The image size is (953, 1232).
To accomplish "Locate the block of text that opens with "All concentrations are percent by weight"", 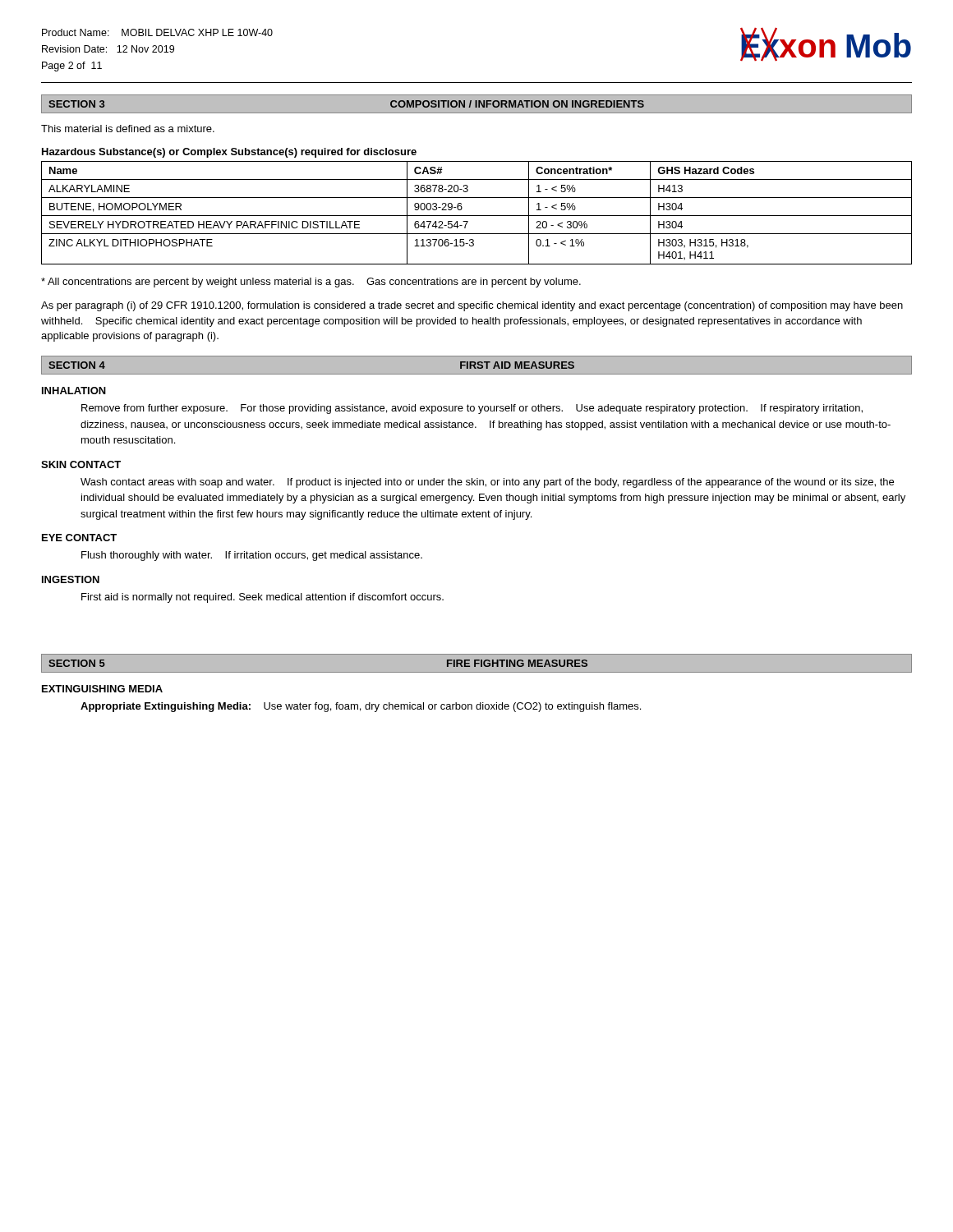I will [311, 281].
